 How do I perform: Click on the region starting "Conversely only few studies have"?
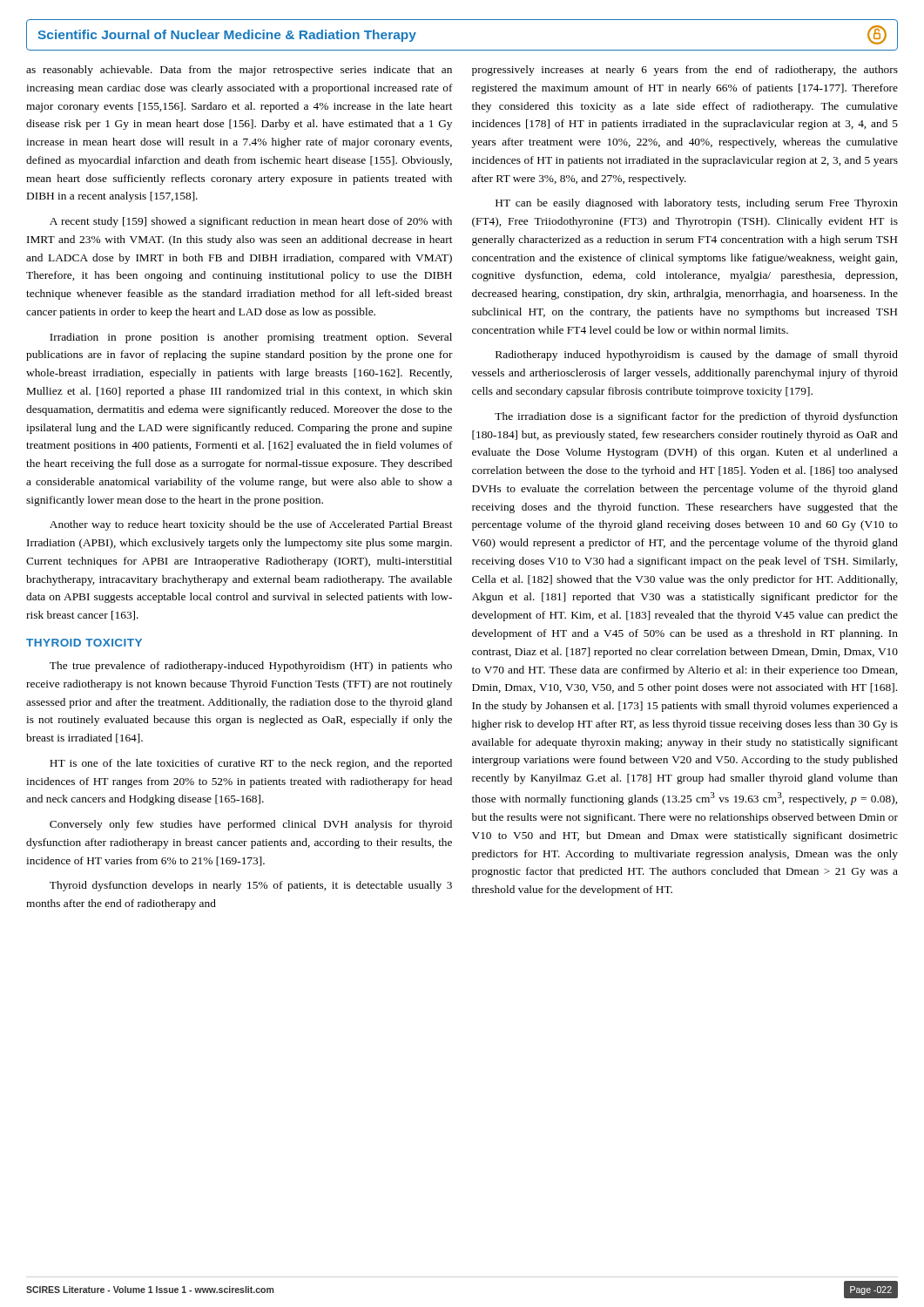tap(239, 843)
